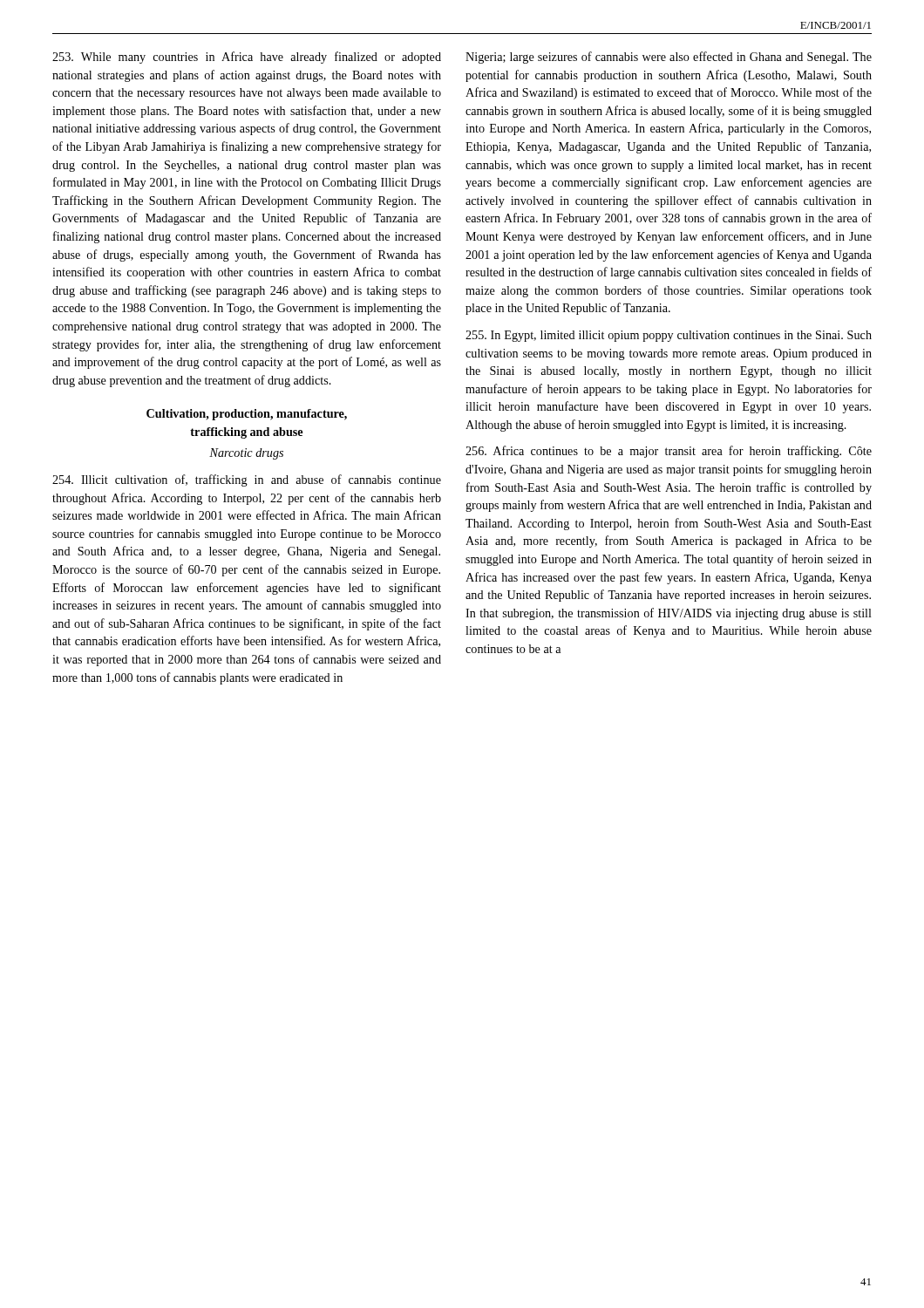Where is the passage that starts "In Egypt, limited illicit opium"?
Viewport: 924px width, 1308px height.
669,380
